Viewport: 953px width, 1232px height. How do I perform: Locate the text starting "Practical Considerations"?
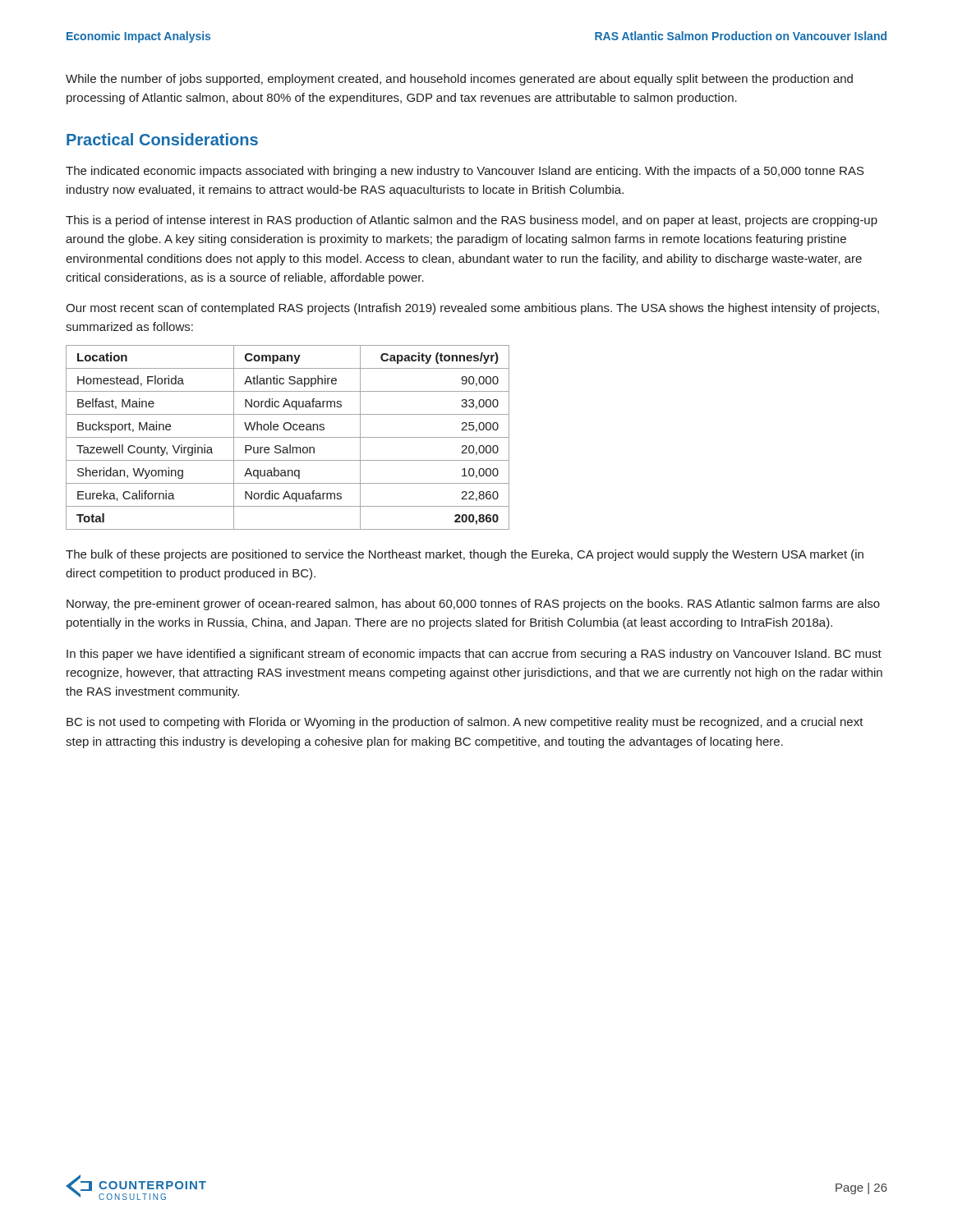coord(162,139)
